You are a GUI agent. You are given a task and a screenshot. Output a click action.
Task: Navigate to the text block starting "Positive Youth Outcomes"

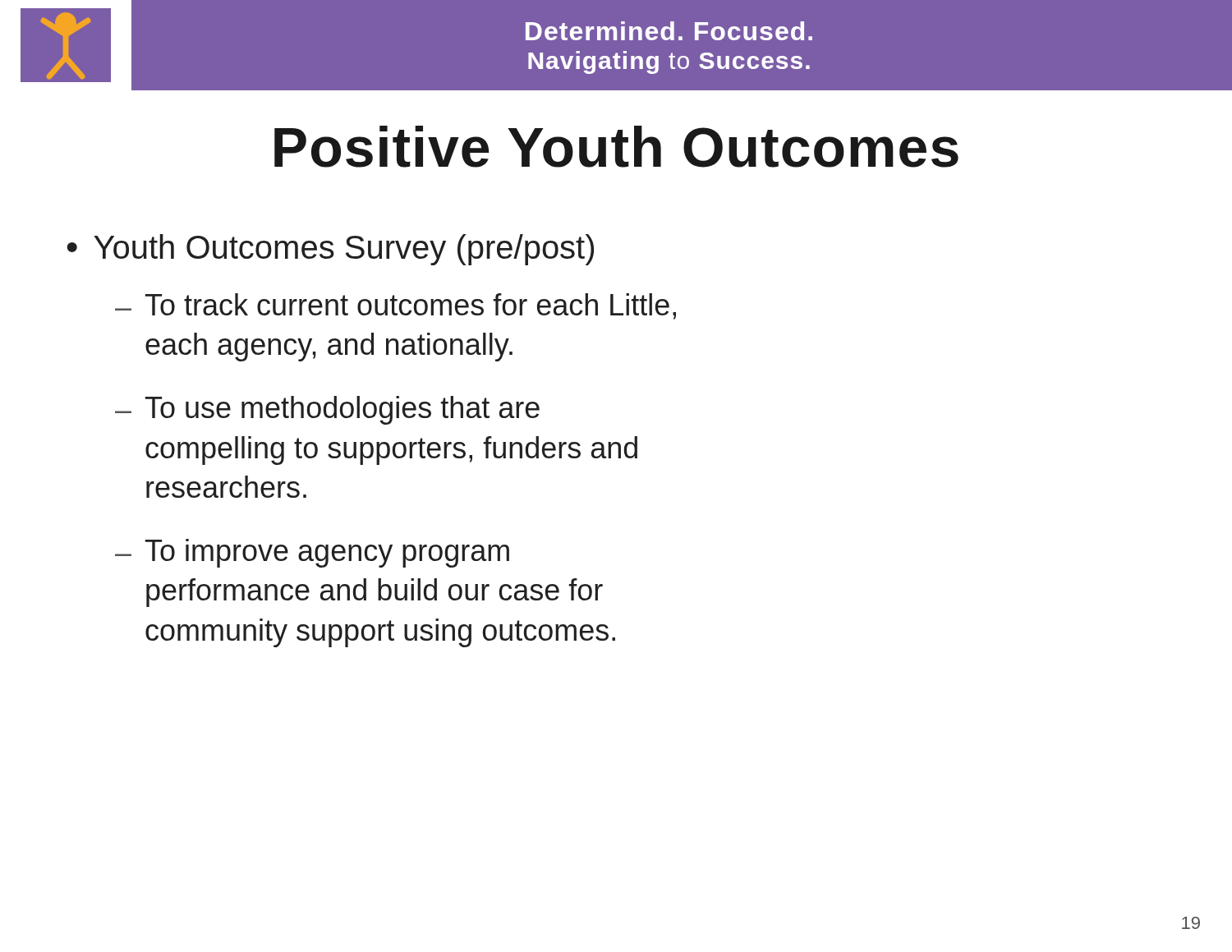(x=616, y=147)
